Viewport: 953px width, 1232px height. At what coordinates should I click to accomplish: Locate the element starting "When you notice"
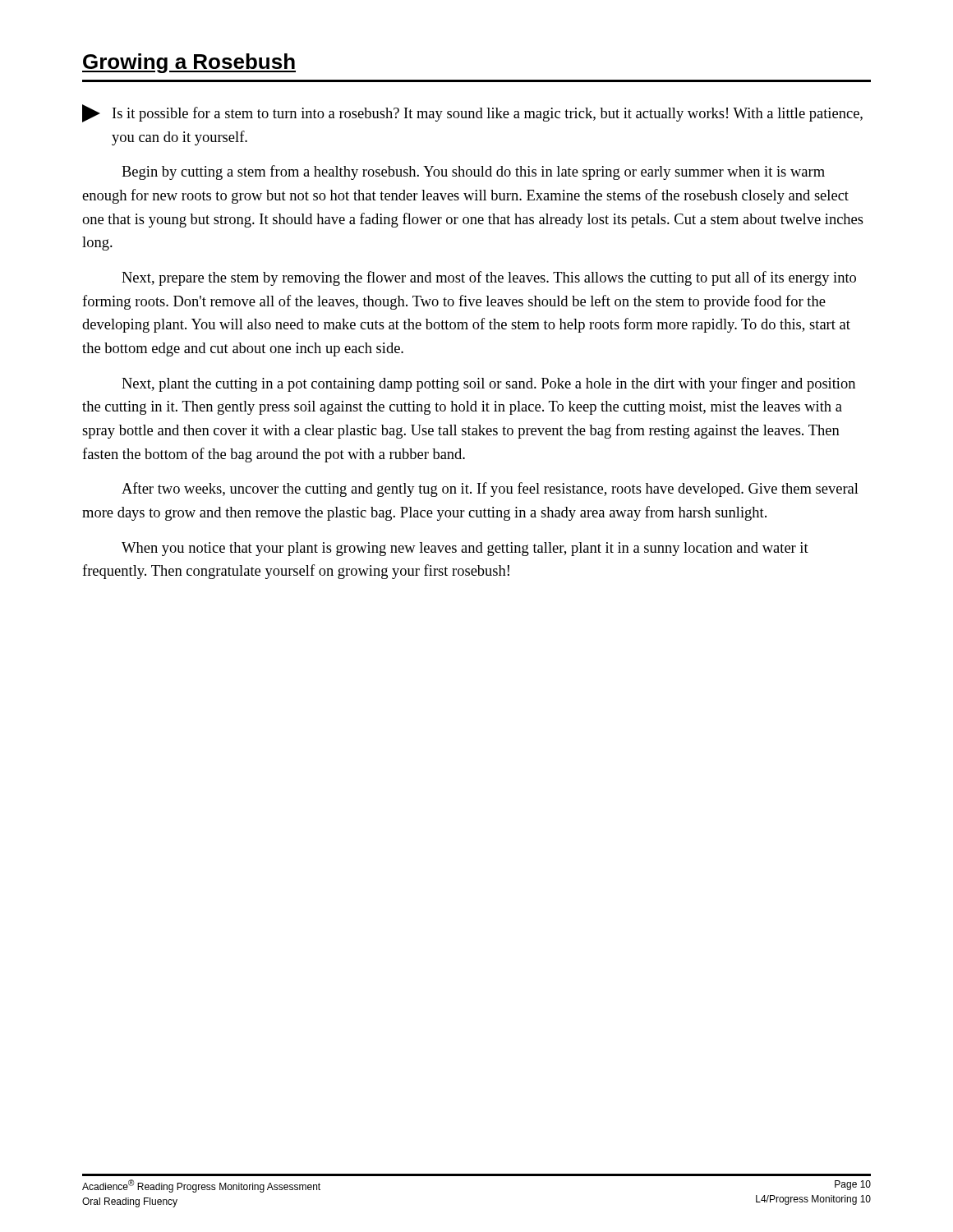(445, 559)
